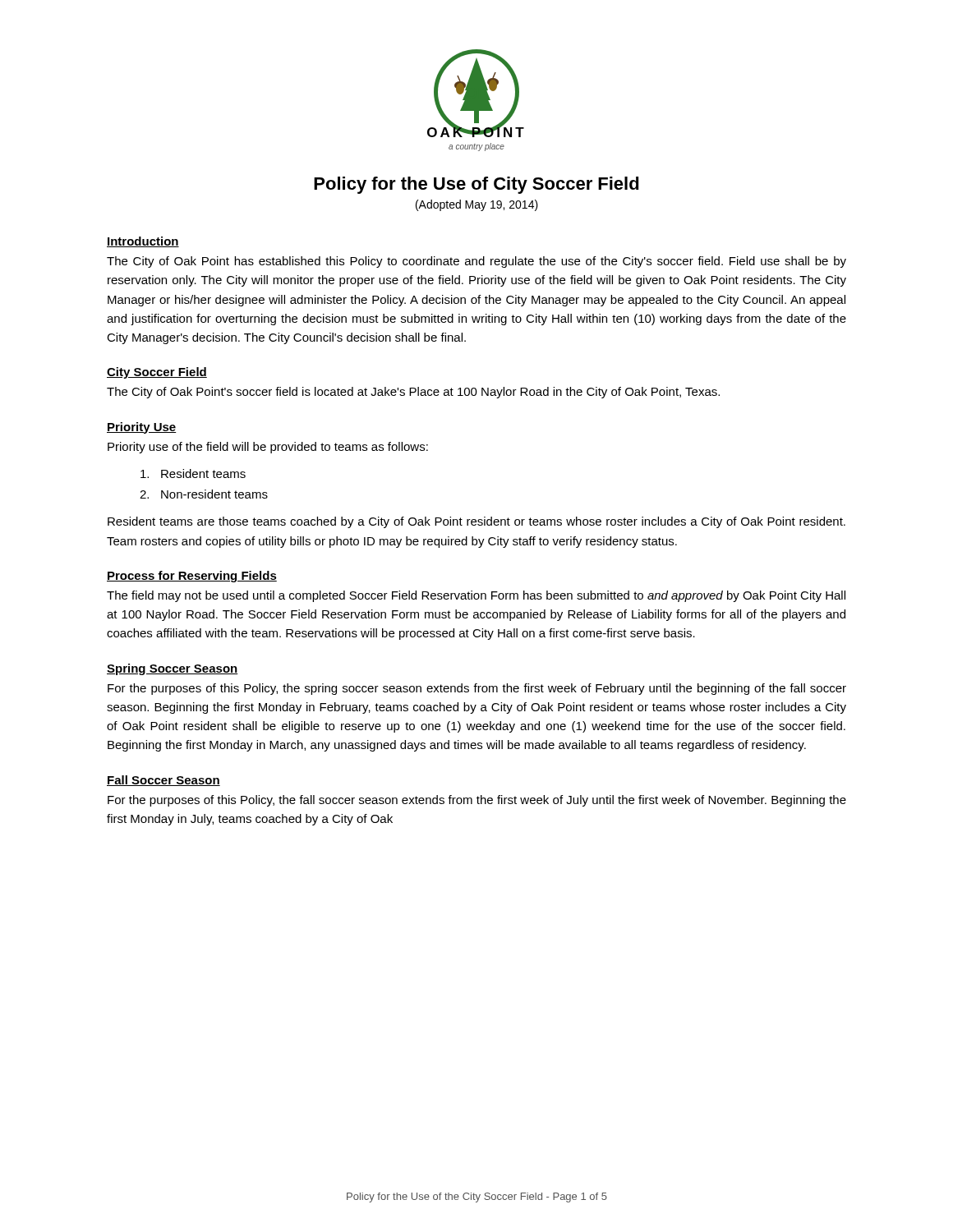Image resolution: width=953 pixels, height=1232 pixels.
Task: Locate the block of text that opens with "Resident teams are those teams coached by a"
Action: pyautogui.click(x=476, y=531)
